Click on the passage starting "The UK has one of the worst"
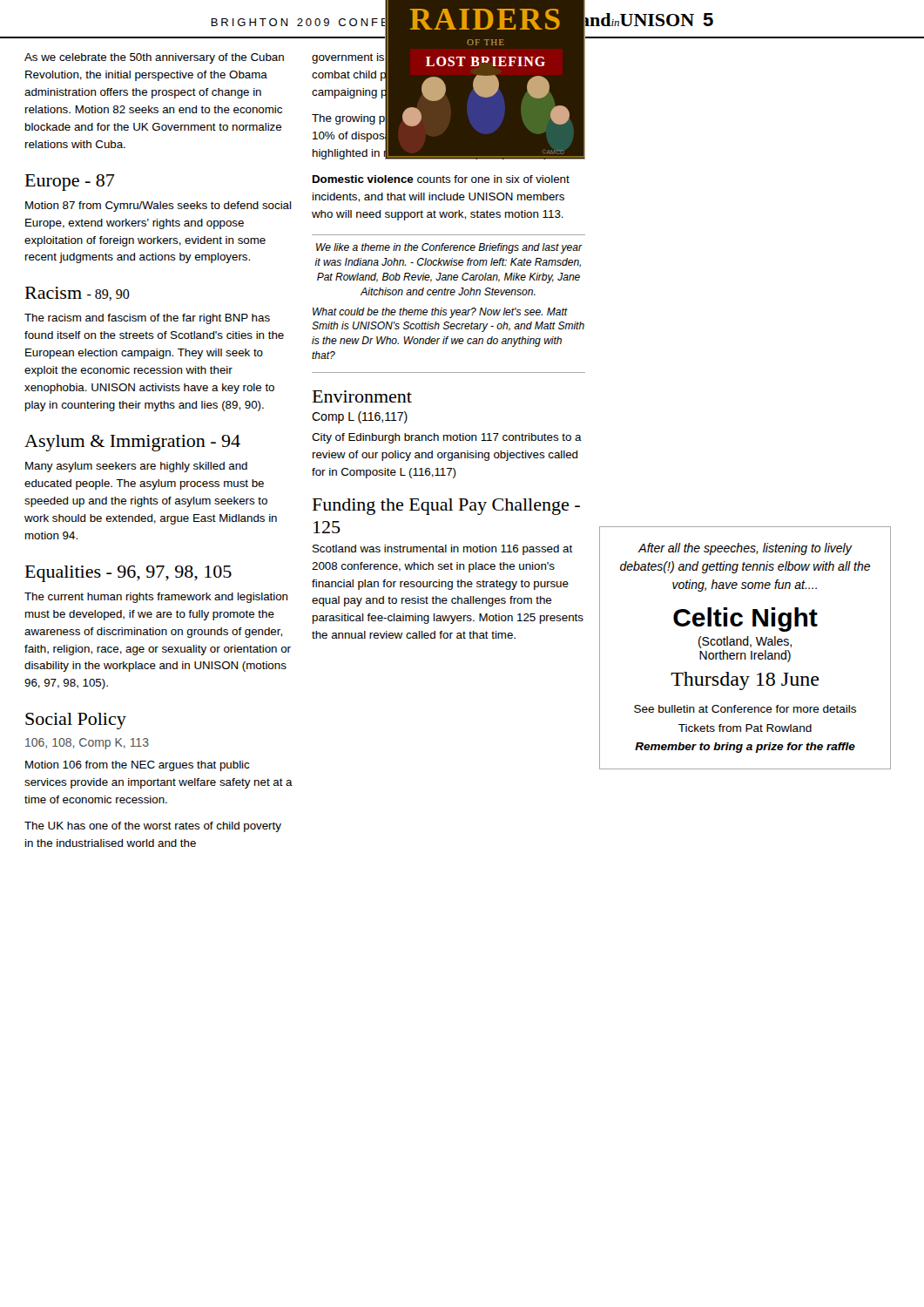The height and width of the screenshot is (1307, 924). (x=153, y=834)
